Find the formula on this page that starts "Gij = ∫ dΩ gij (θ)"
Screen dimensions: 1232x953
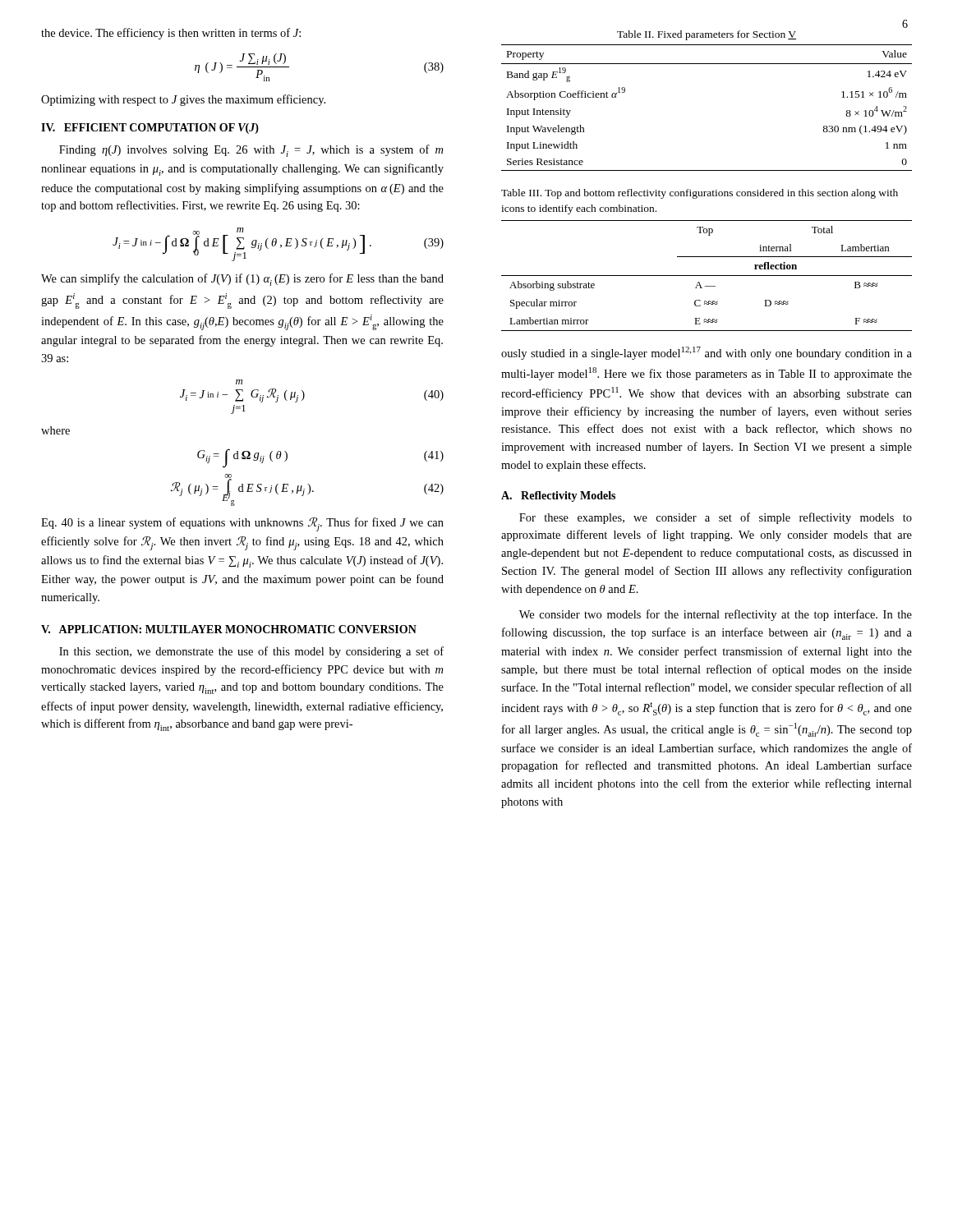click(245, 456)
